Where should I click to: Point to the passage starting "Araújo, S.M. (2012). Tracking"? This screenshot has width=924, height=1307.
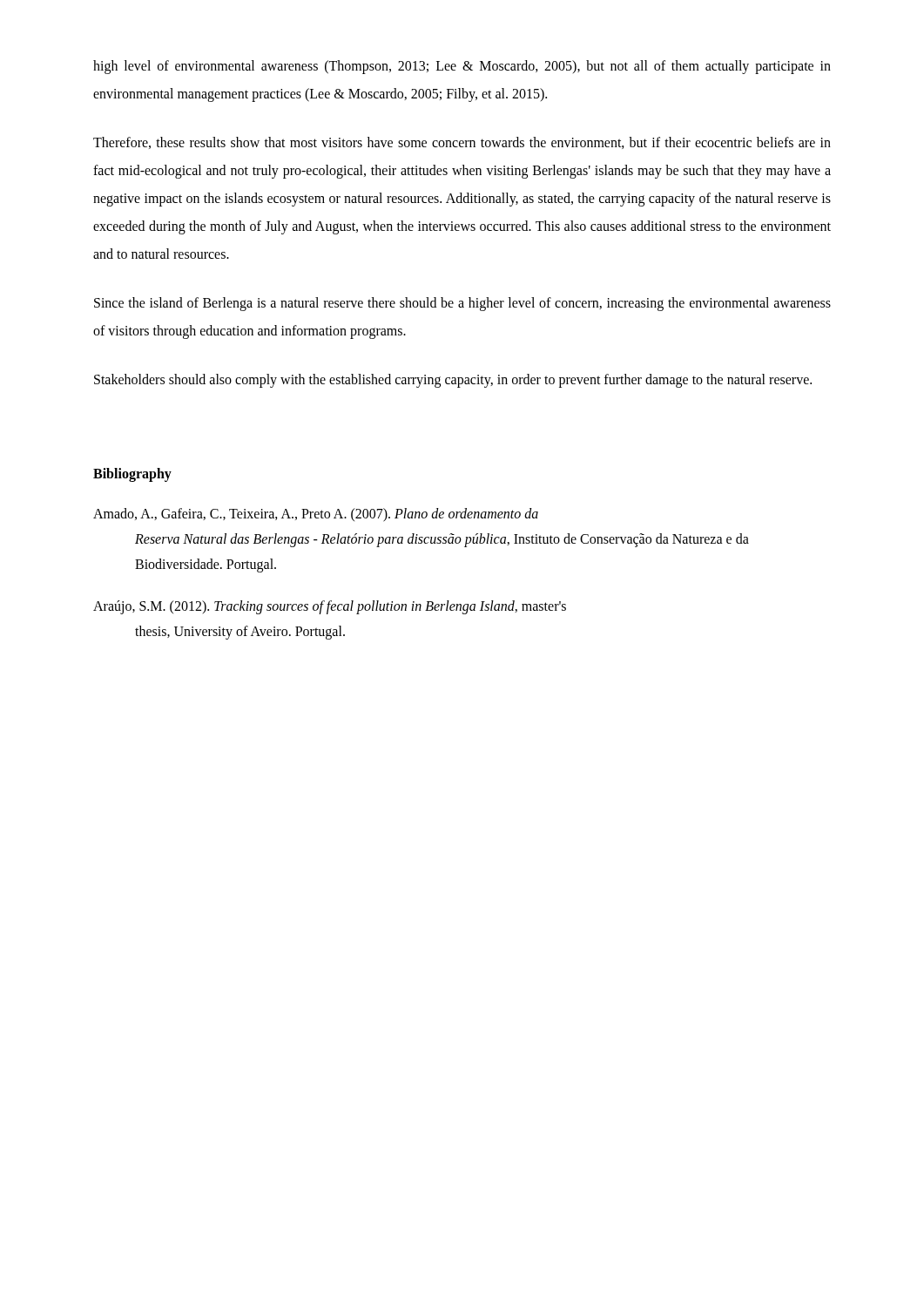tap(462, 620)
